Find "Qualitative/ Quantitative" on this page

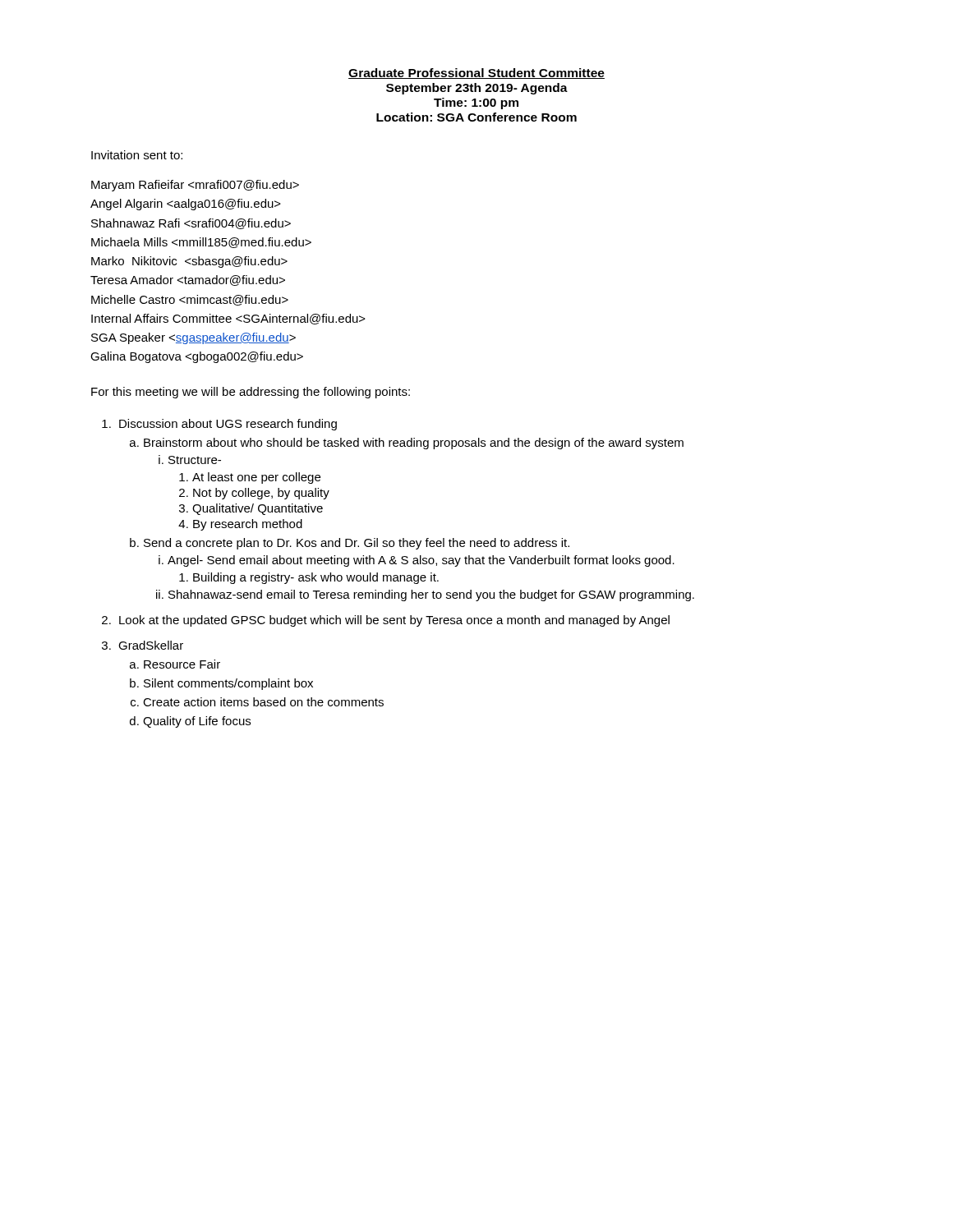(x=258, y=508)
